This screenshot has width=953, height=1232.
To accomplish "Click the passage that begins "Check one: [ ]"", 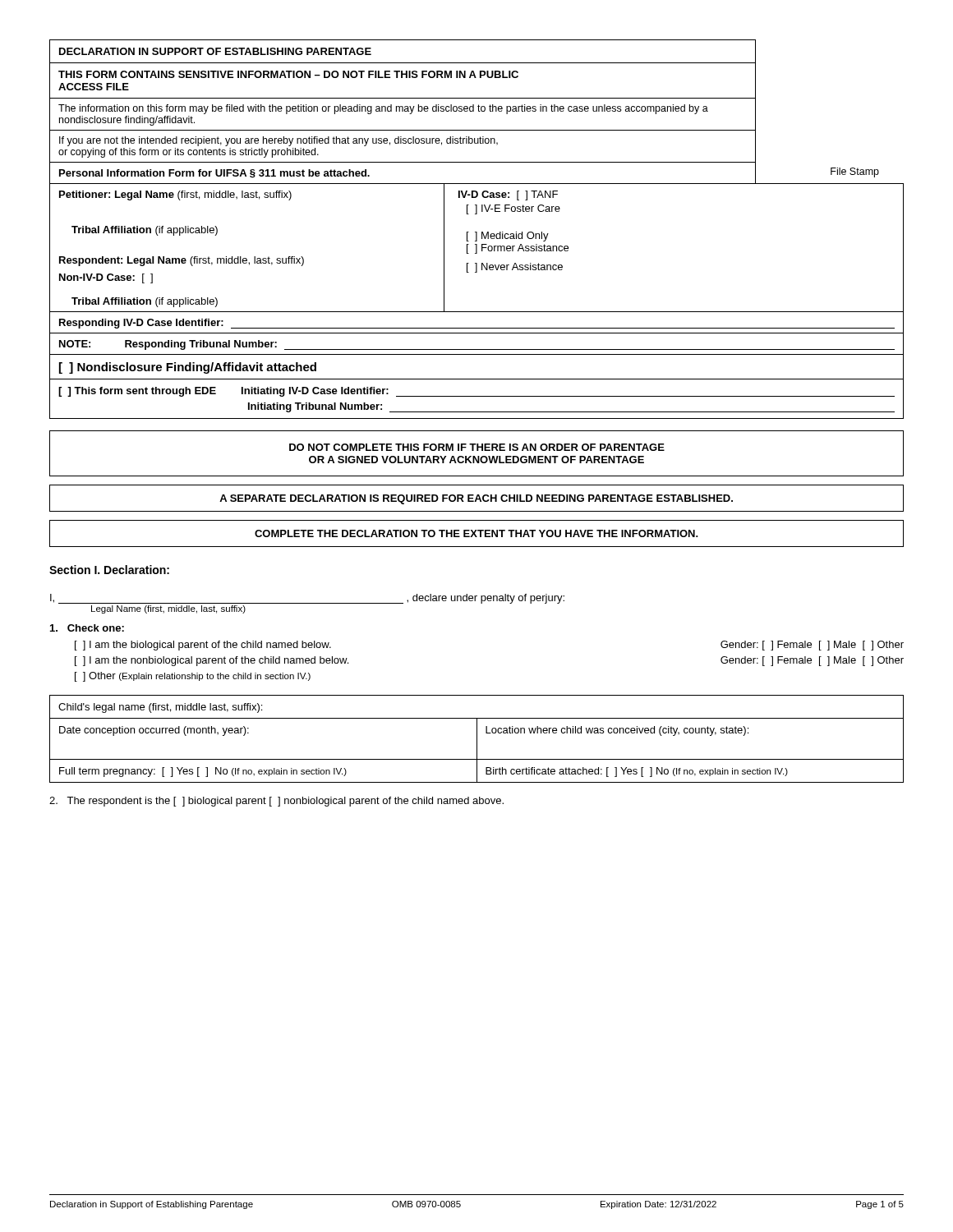I will pyautogui.click(x=87, y=628).
